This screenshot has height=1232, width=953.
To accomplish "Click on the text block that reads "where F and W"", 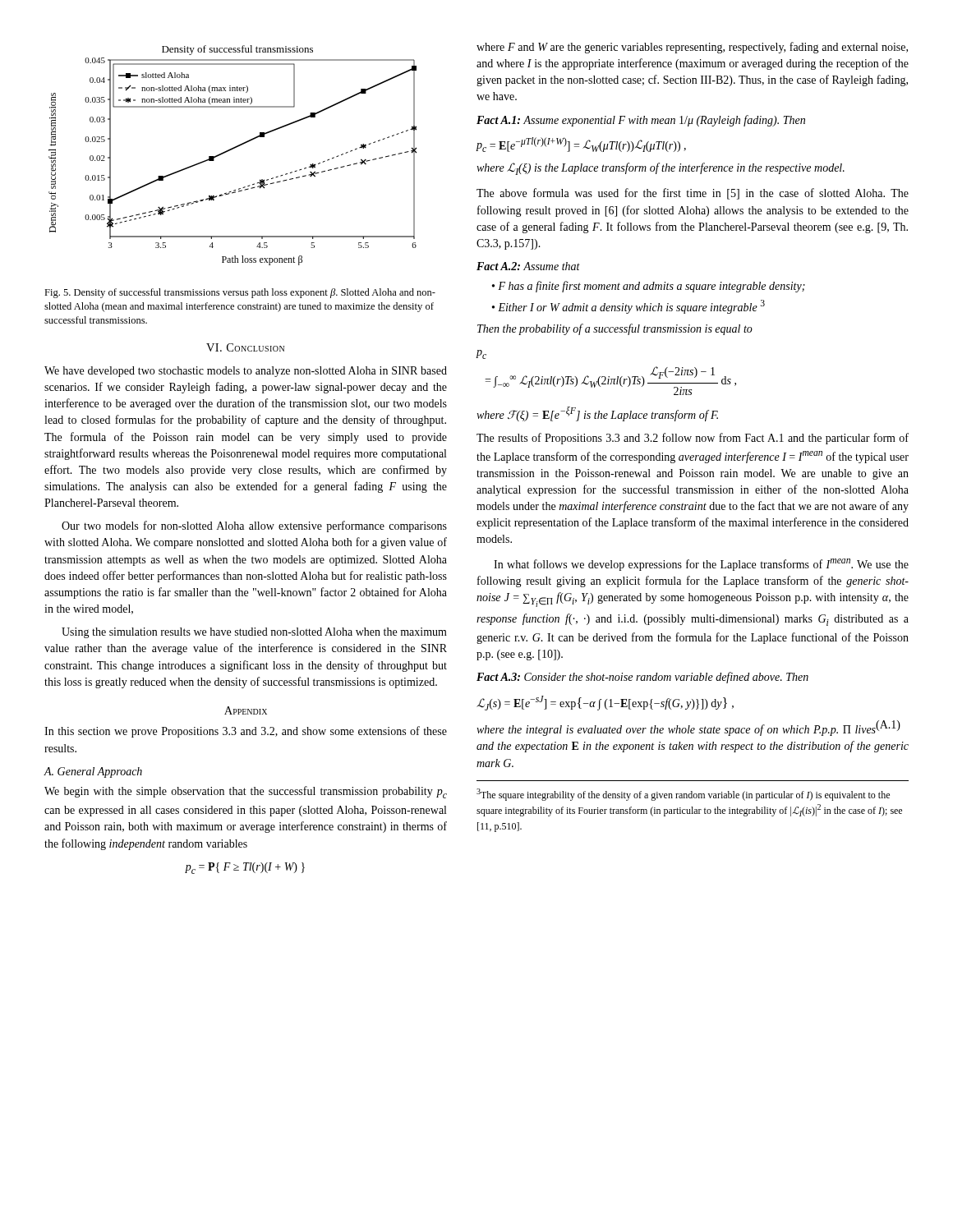I will click(693, 73).
